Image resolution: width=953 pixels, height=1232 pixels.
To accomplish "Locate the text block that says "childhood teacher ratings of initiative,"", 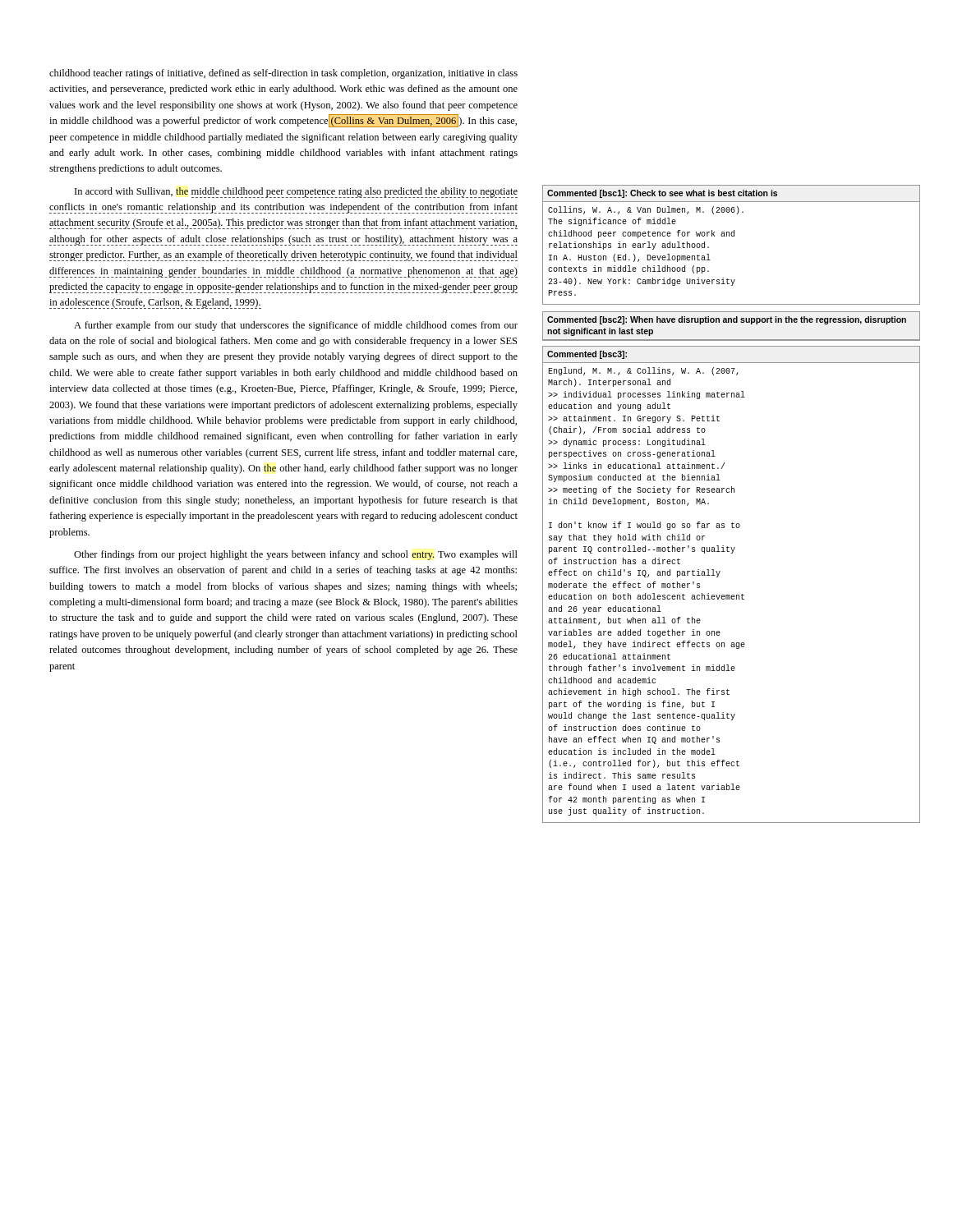I will 283,370.
